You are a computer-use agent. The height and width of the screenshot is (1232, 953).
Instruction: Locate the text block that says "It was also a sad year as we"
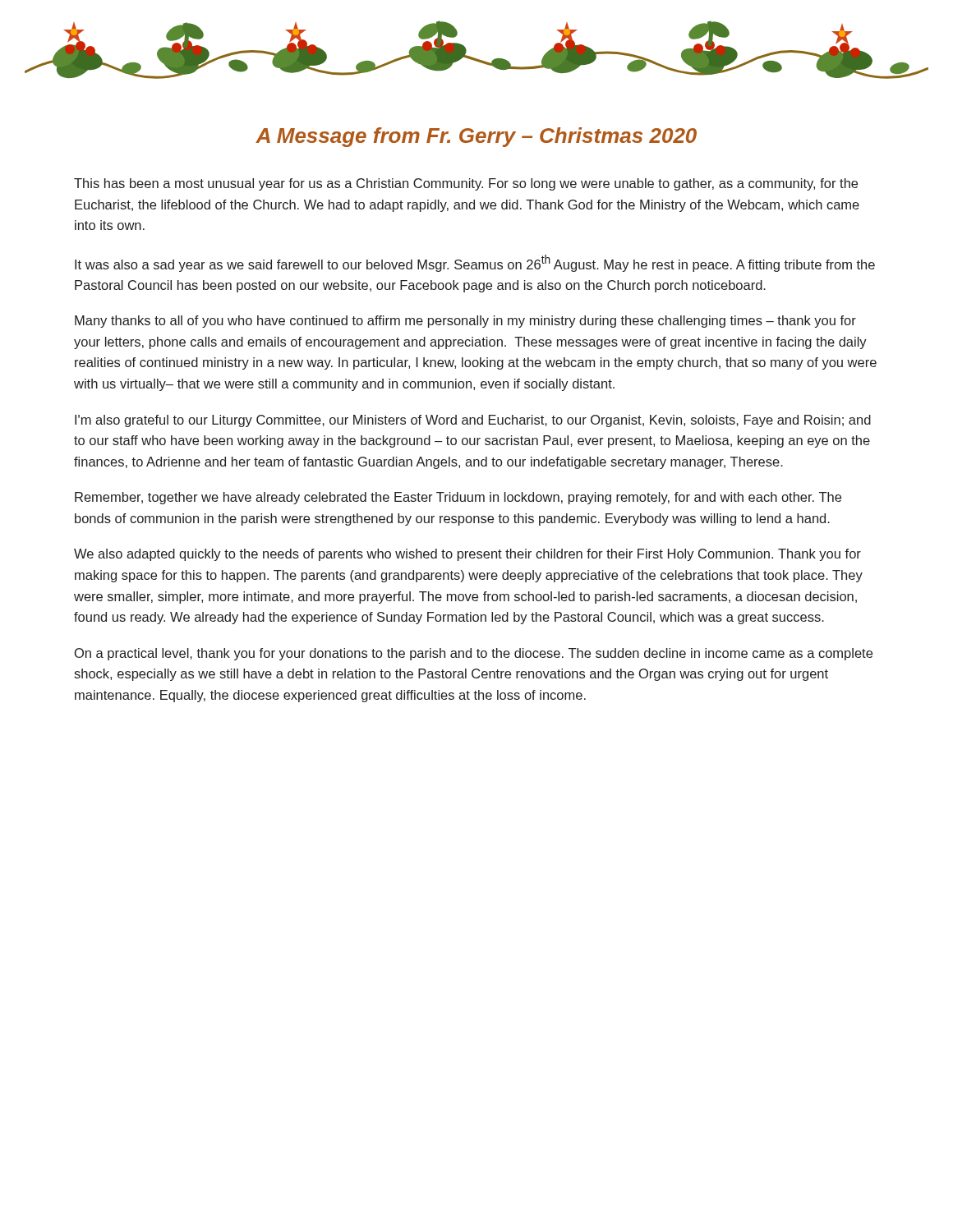coord(476,274)
